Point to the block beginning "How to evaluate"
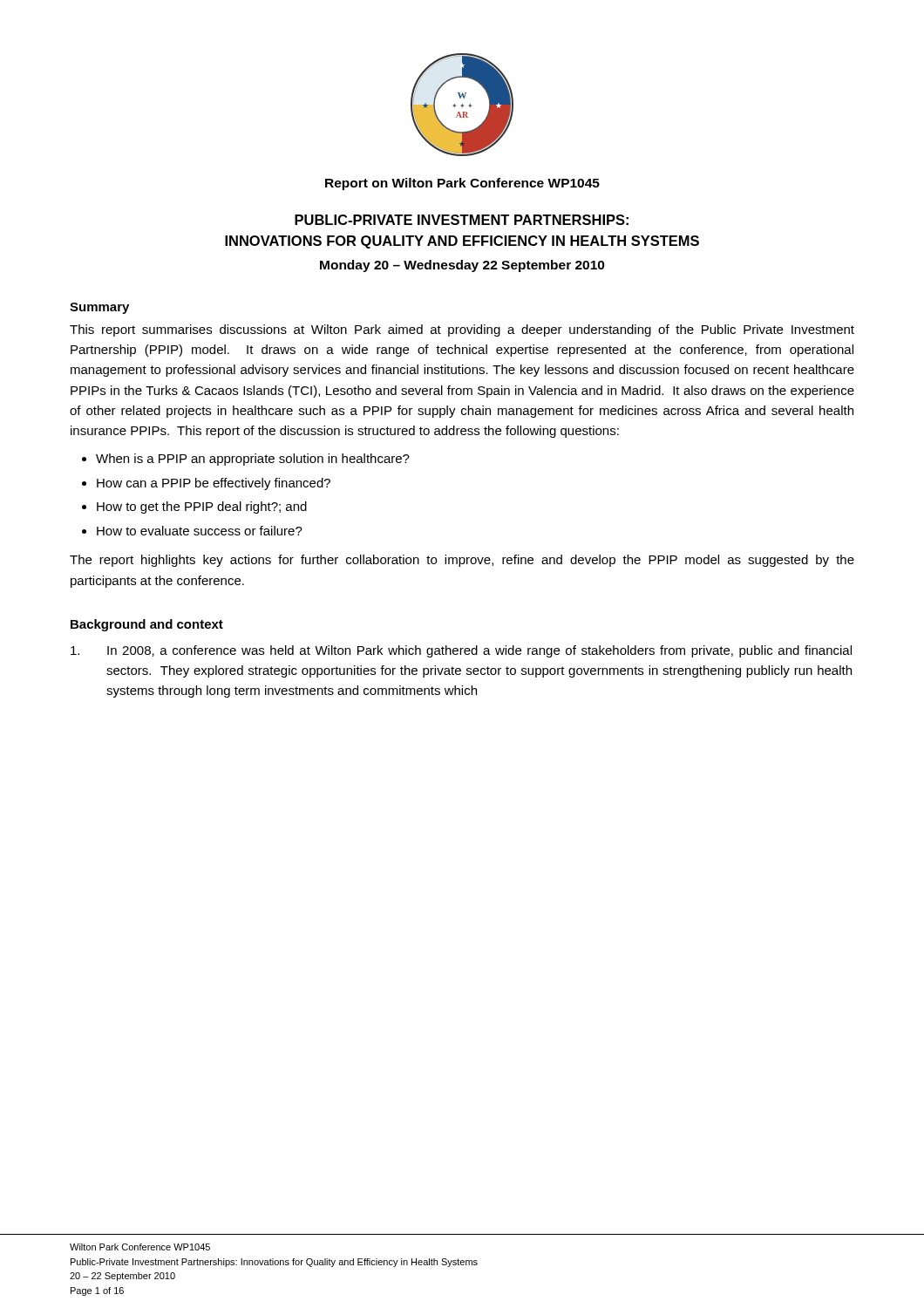This screenshot has height=1308, width=924. point(199,530)
